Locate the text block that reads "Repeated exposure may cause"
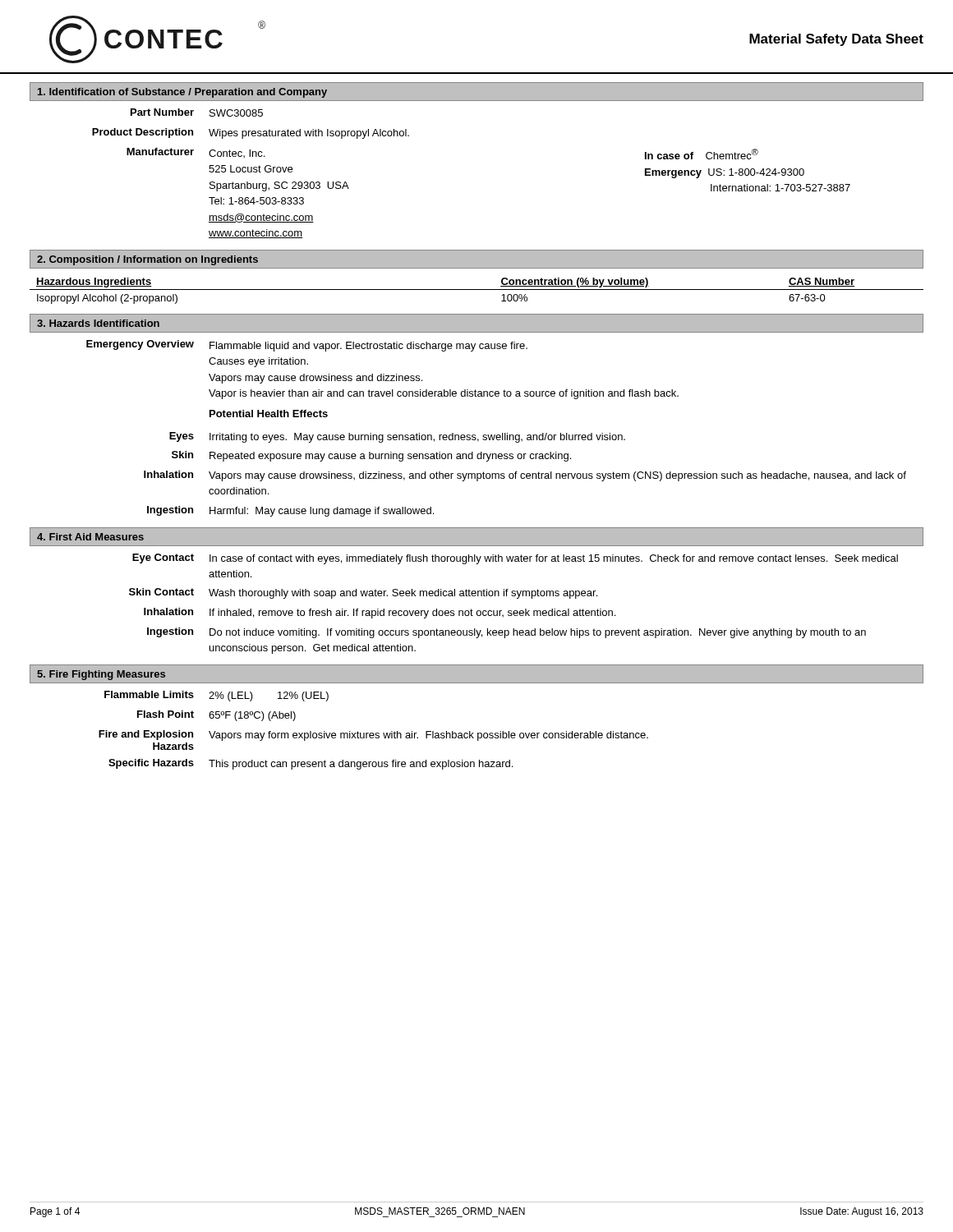 [390, 456]
